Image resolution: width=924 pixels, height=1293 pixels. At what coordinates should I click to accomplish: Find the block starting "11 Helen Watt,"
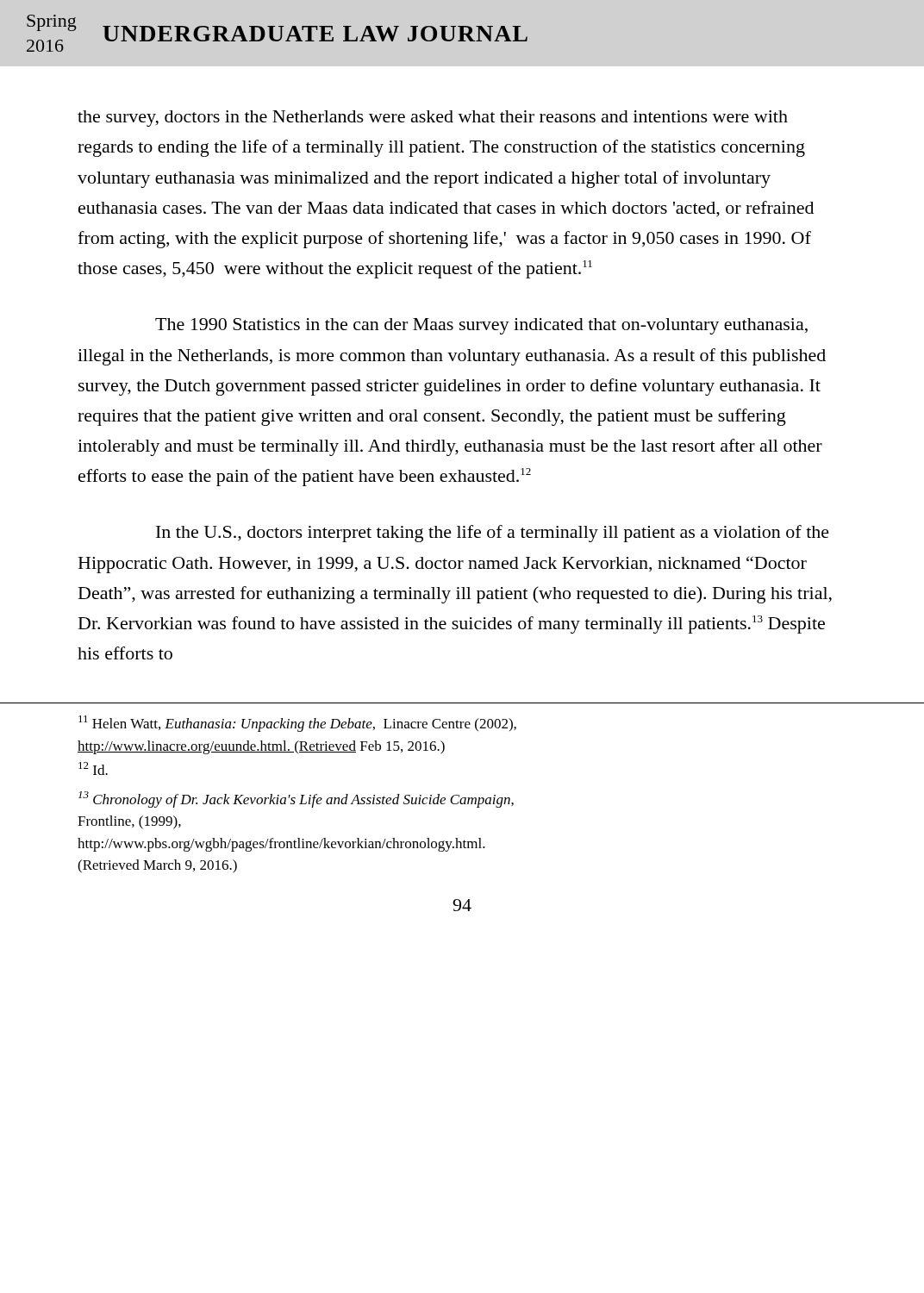[x=297, y=745]
